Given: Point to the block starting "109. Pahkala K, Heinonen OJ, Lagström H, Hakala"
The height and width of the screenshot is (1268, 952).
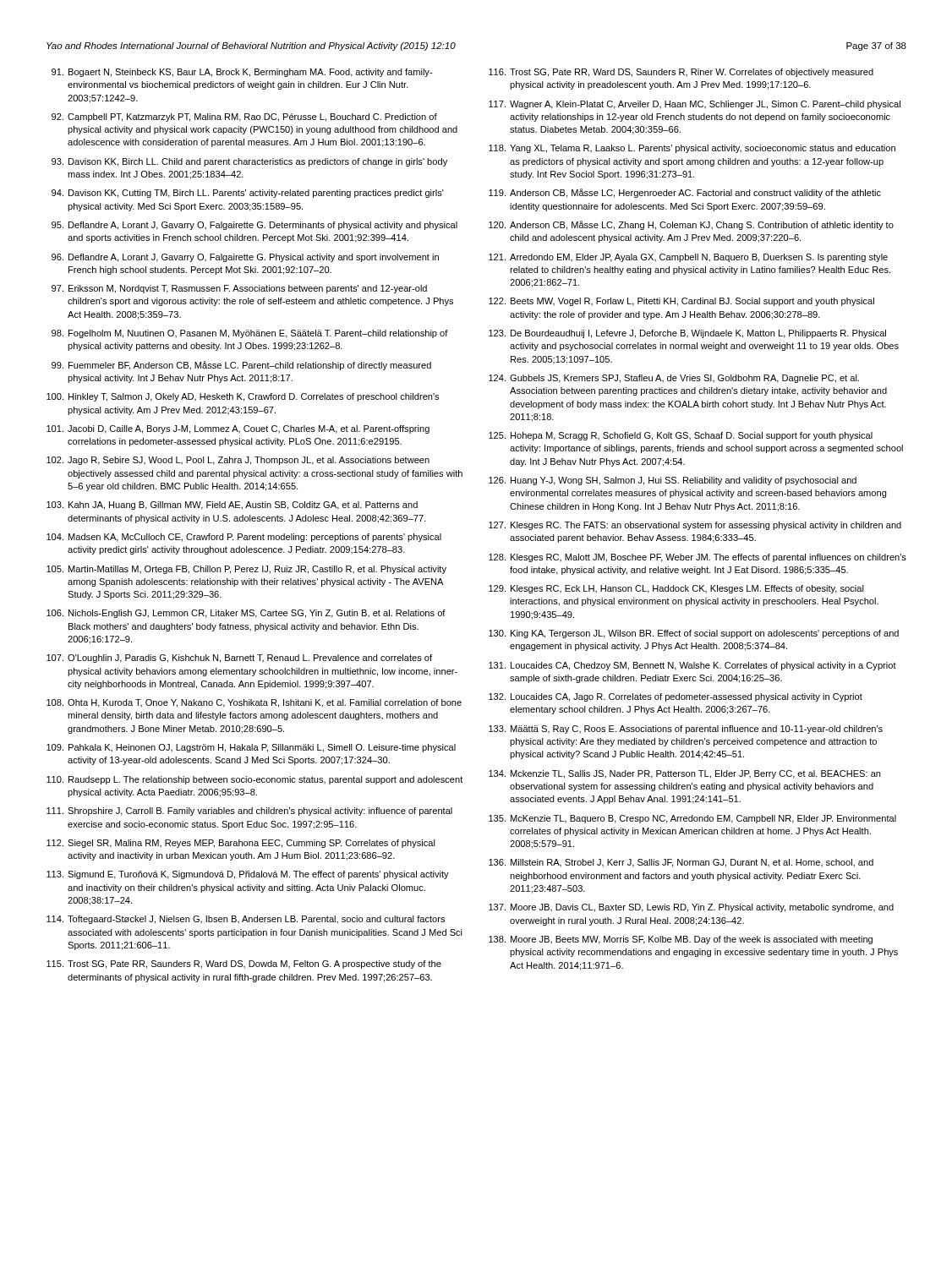Looking at the screenshot, I should click(x=255, y=754).
